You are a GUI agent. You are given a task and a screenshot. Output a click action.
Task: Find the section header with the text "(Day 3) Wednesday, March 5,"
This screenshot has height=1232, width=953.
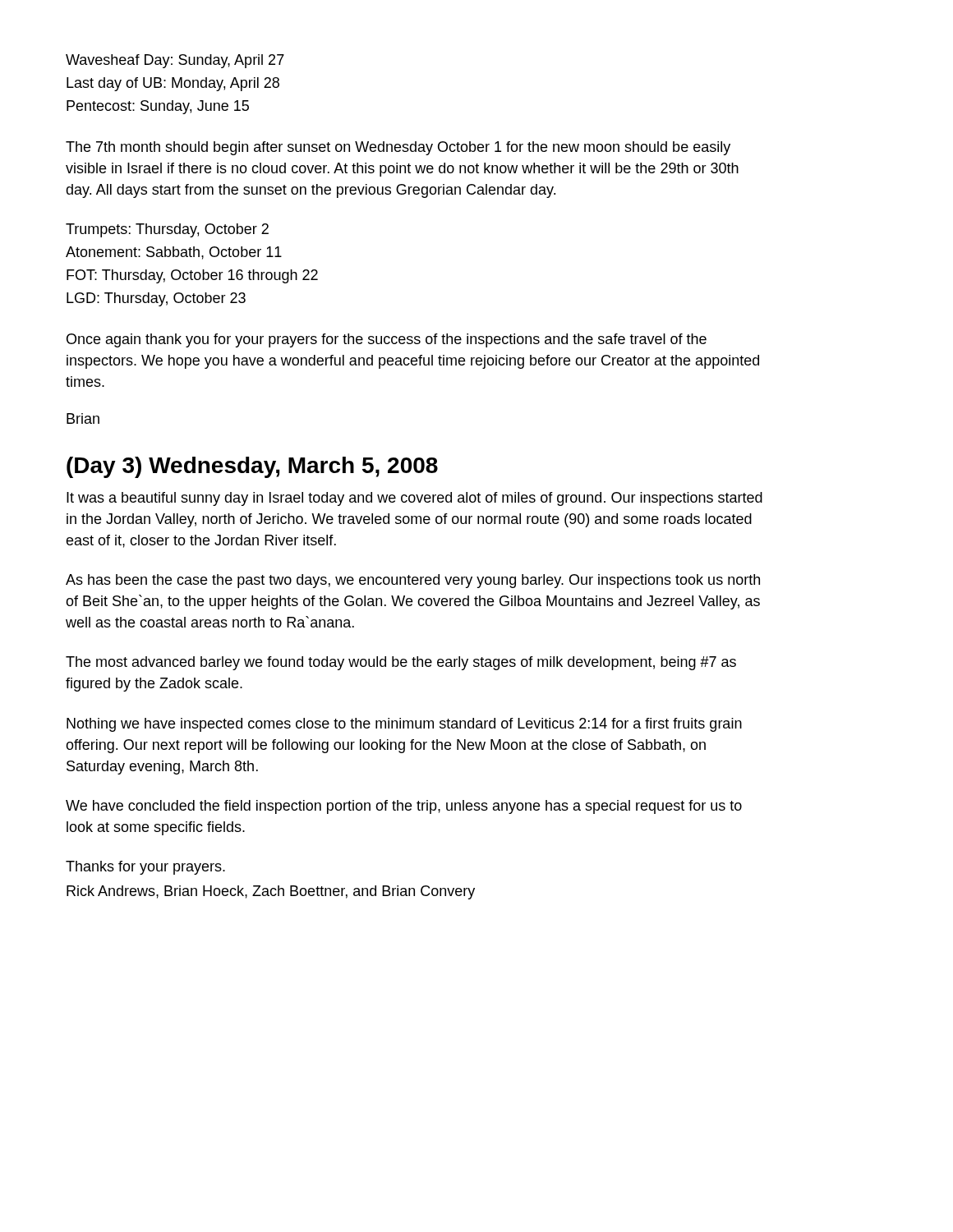[x=252, y=465]
